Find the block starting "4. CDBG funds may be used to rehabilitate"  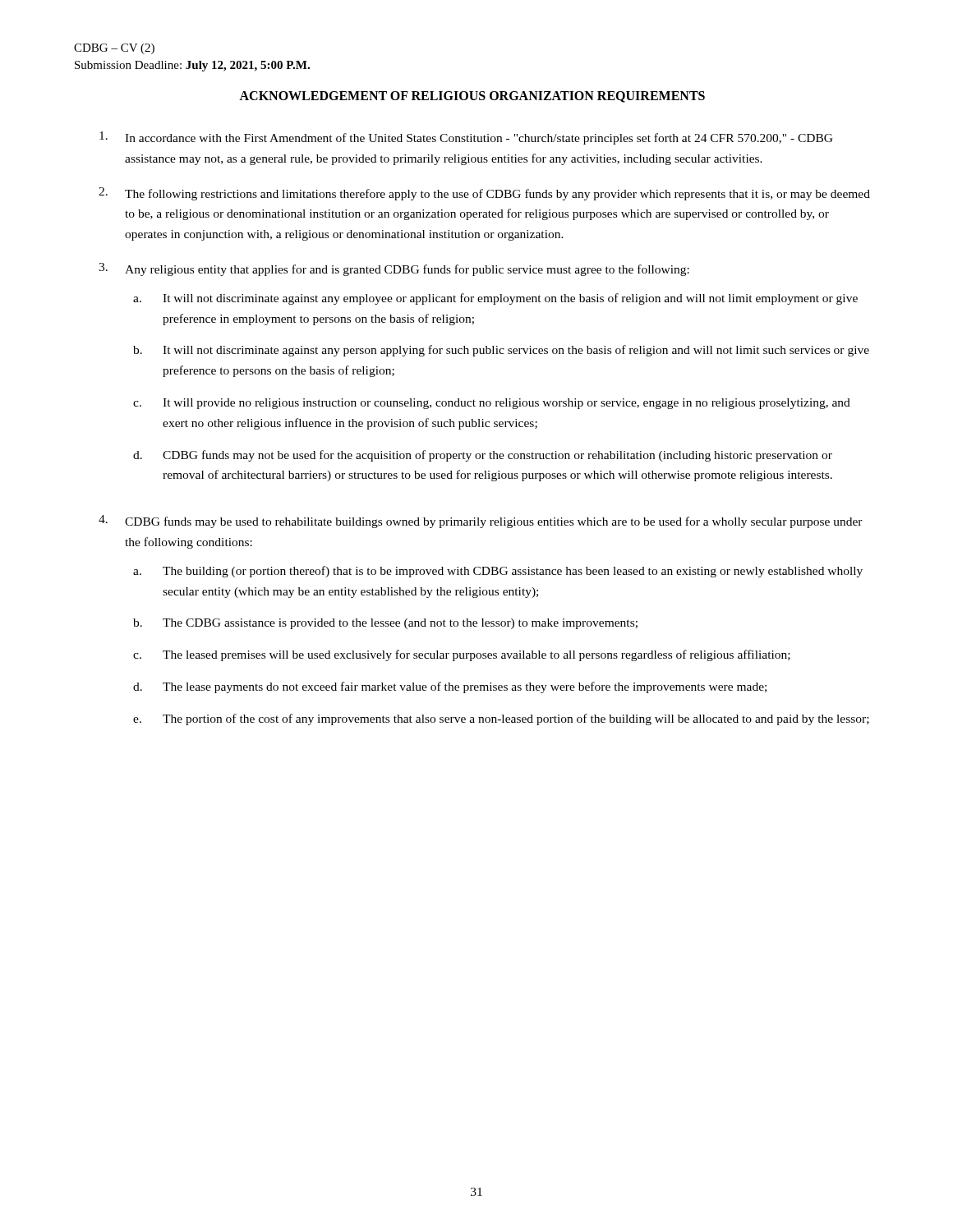(485, 626)
